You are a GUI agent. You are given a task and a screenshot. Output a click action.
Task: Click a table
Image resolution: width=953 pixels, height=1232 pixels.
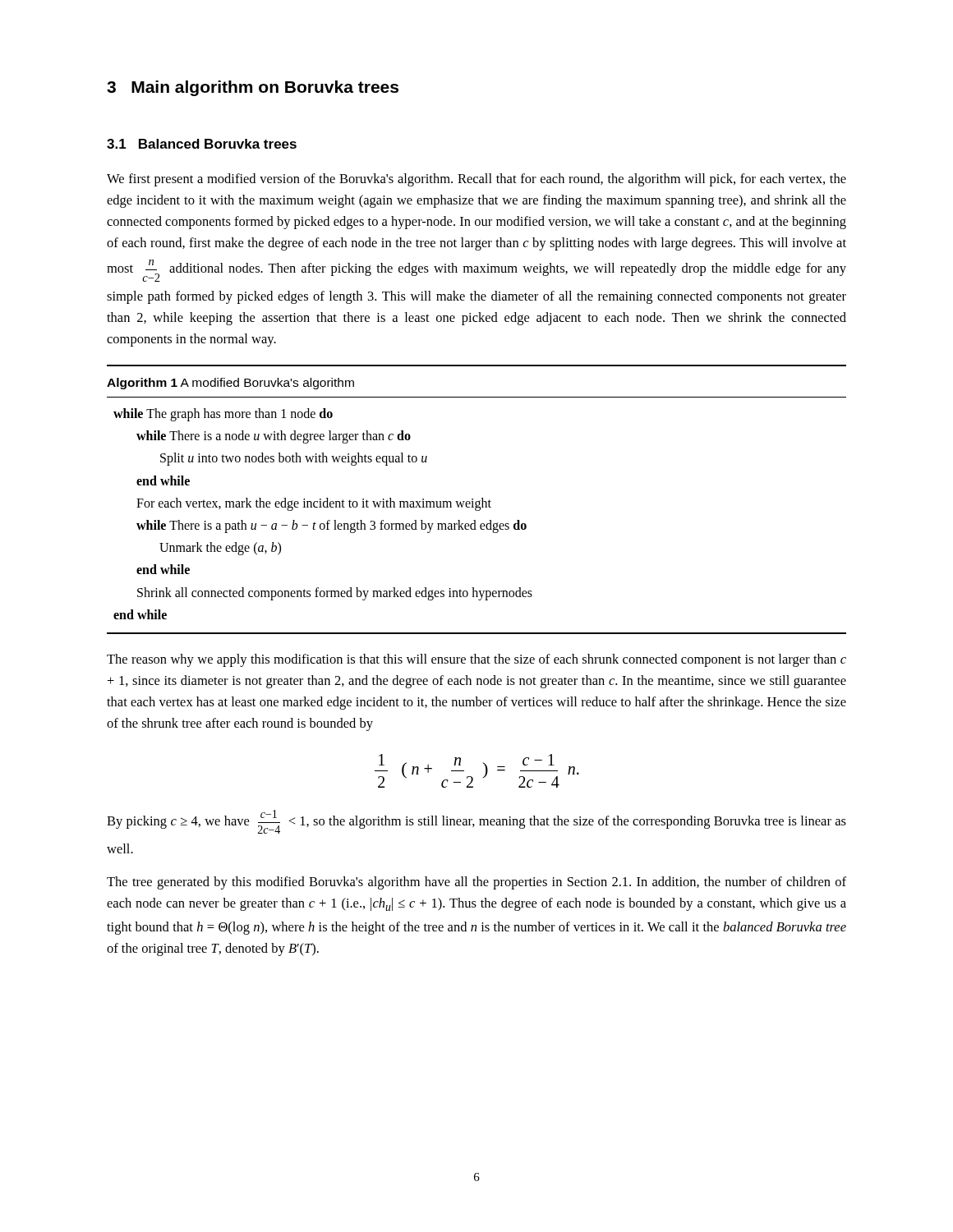476,499
